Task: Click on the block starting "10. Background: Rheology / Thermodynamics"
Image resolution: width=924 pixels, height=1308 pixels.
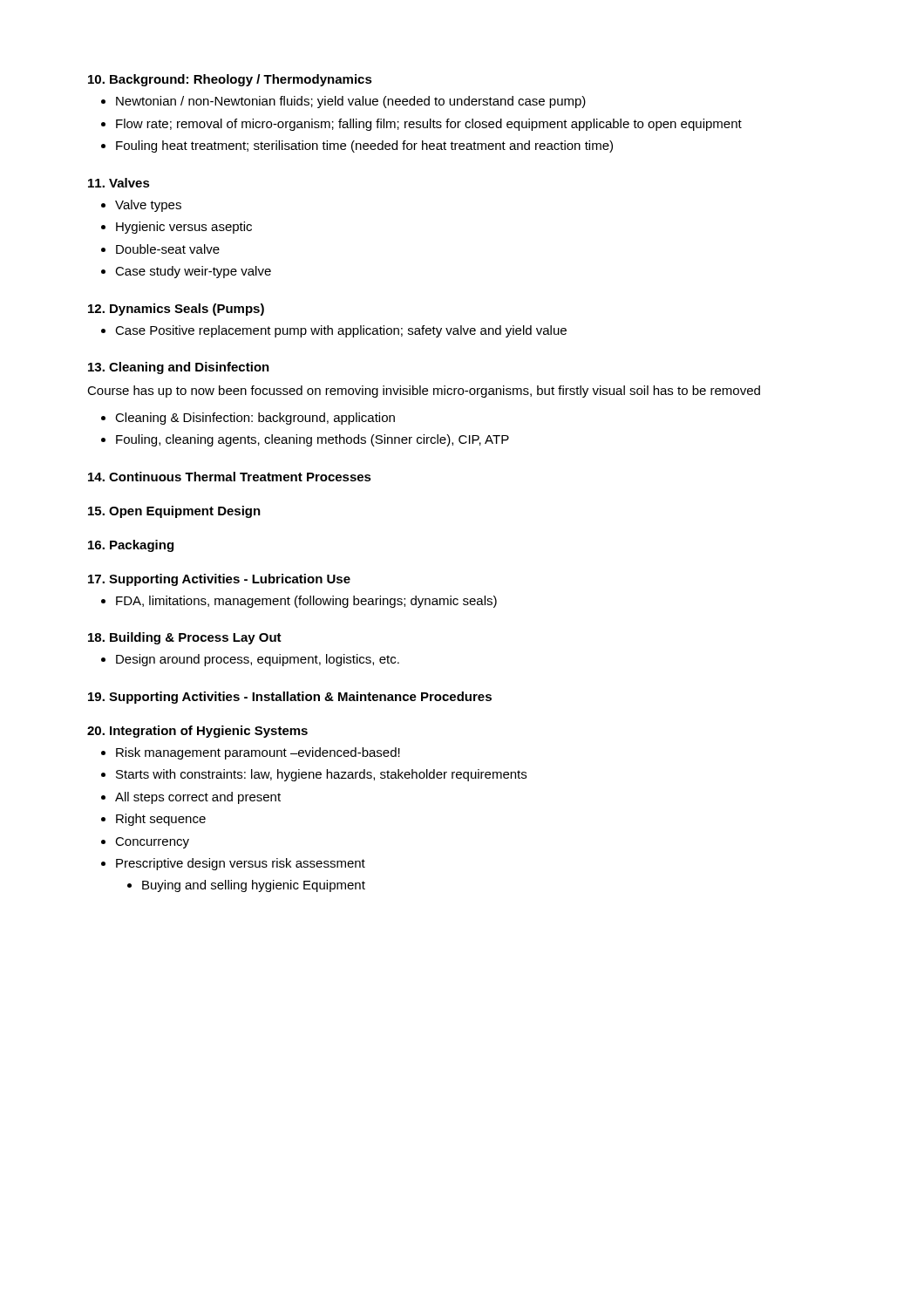Action: coord(230,79)
